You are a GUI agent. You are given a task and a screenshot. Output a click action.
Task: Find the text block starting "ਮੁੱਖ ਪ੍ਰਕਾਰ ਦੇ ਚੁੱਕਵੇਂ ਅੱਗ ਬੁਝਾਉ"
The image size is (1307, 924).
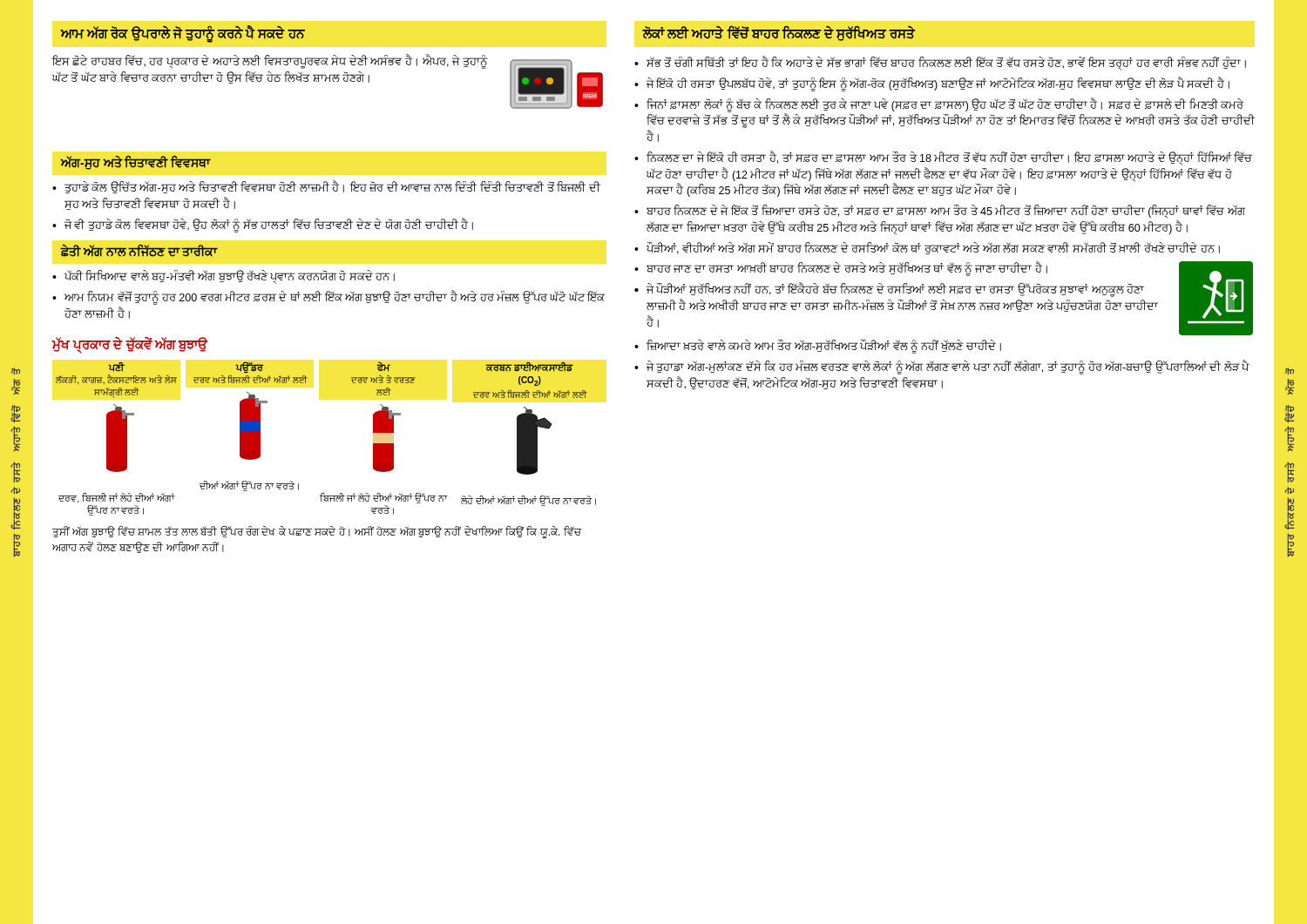(x=130, y=344)
